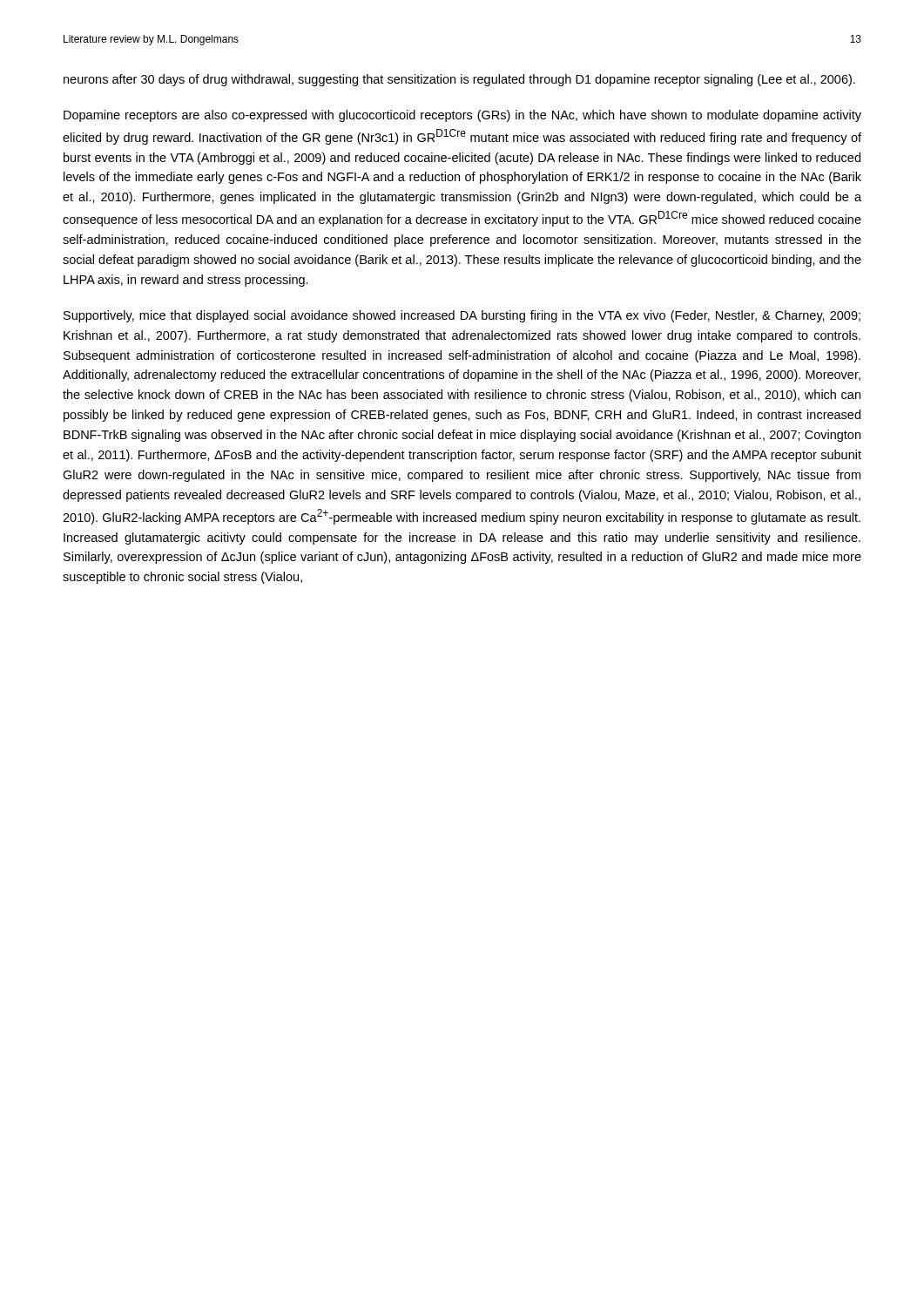This screenshot has height=1307, width=924.
Task: Locate the block starting "Dopamine receptors are also co-expressed with glucocorticoid"
Action: point(462,197)
